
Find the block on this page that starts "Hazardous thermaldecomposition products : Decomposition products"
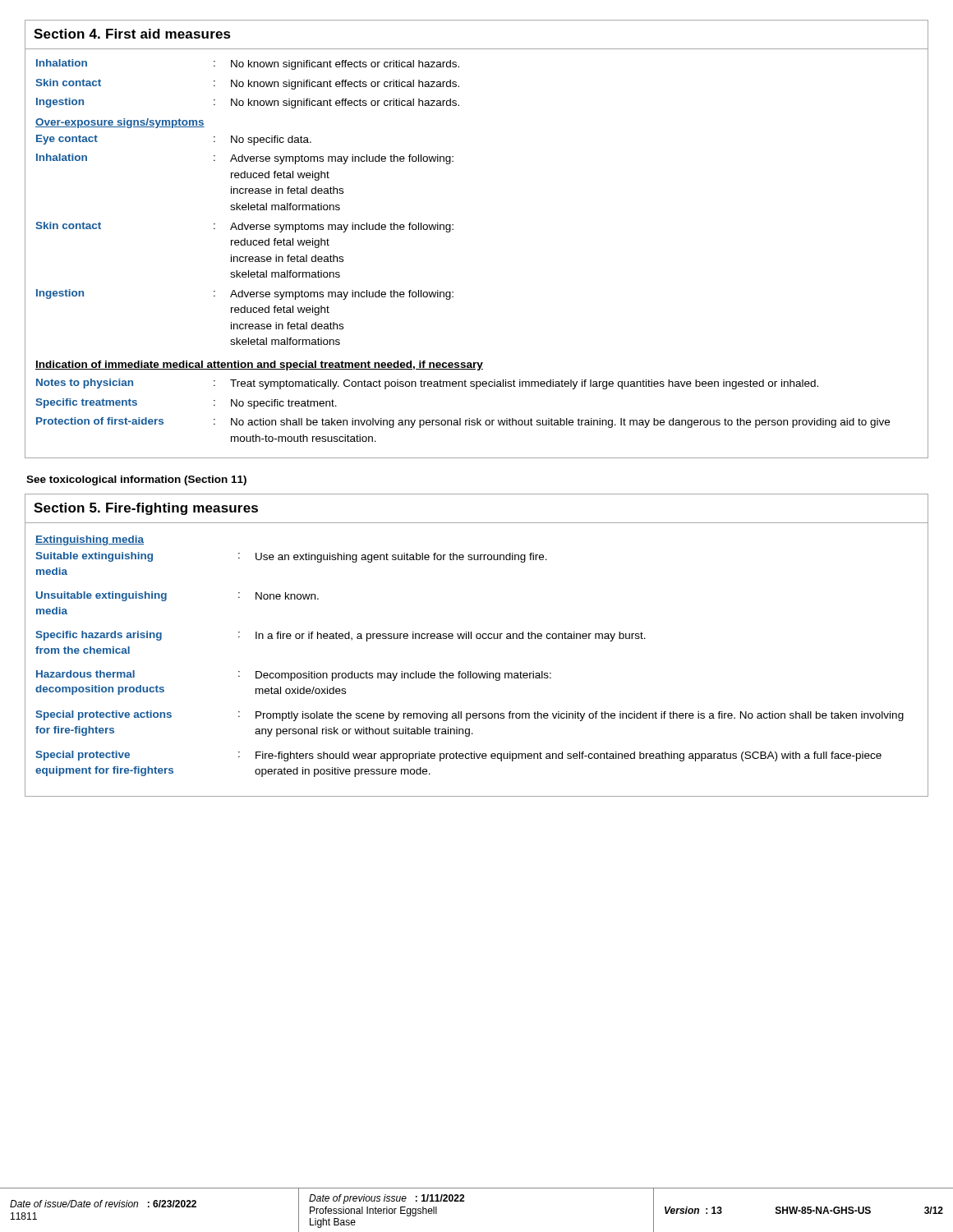[476, 683]
